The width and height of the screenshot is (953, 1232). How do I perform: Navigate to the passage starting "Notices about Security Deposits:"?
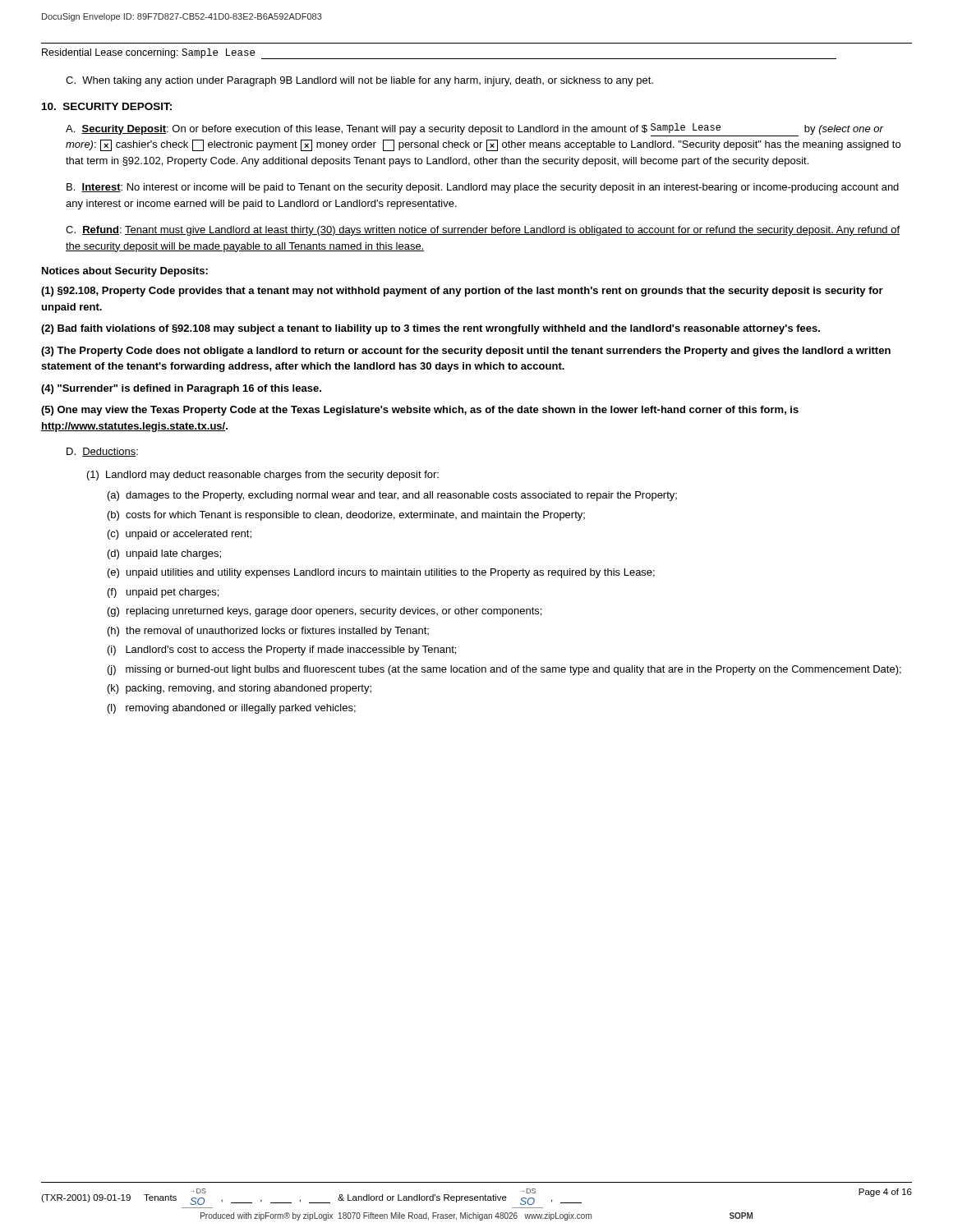(125, 271)
